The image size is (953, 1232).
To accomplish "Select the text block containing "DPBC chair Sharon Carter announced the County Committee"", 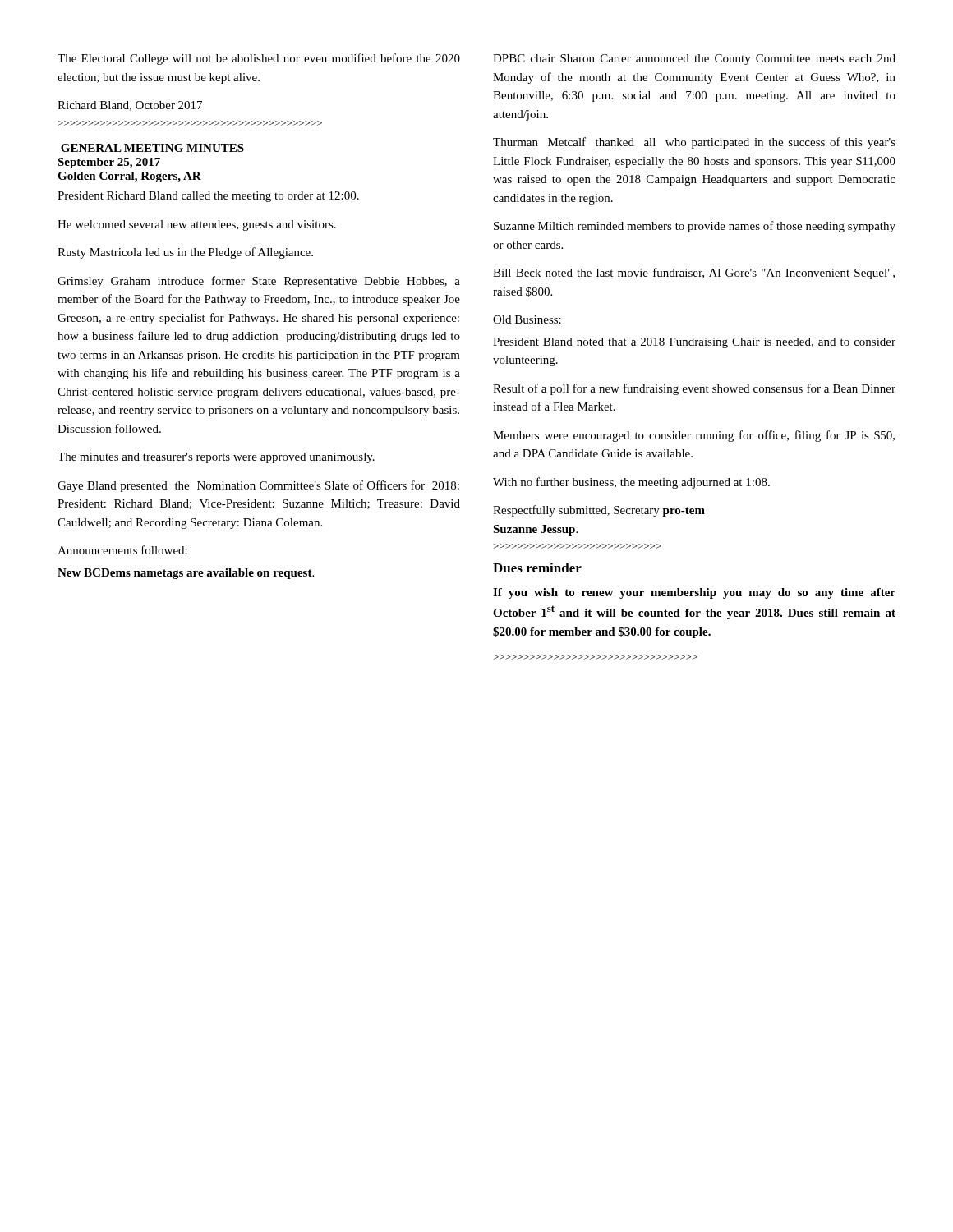I will [x=694, y=86].
